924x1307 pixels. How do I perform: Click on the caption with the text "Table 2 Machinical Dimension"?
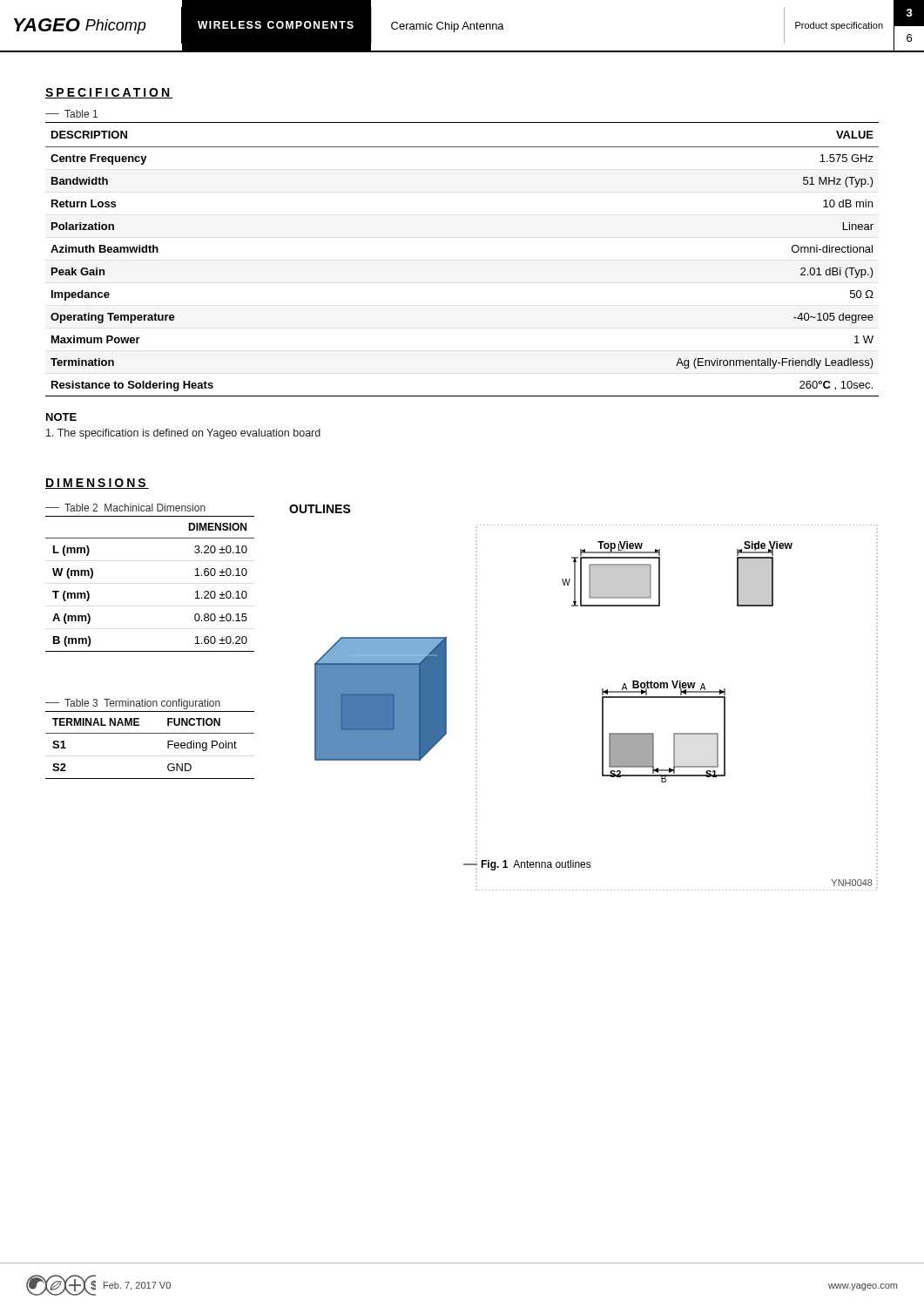click(125, 508)
